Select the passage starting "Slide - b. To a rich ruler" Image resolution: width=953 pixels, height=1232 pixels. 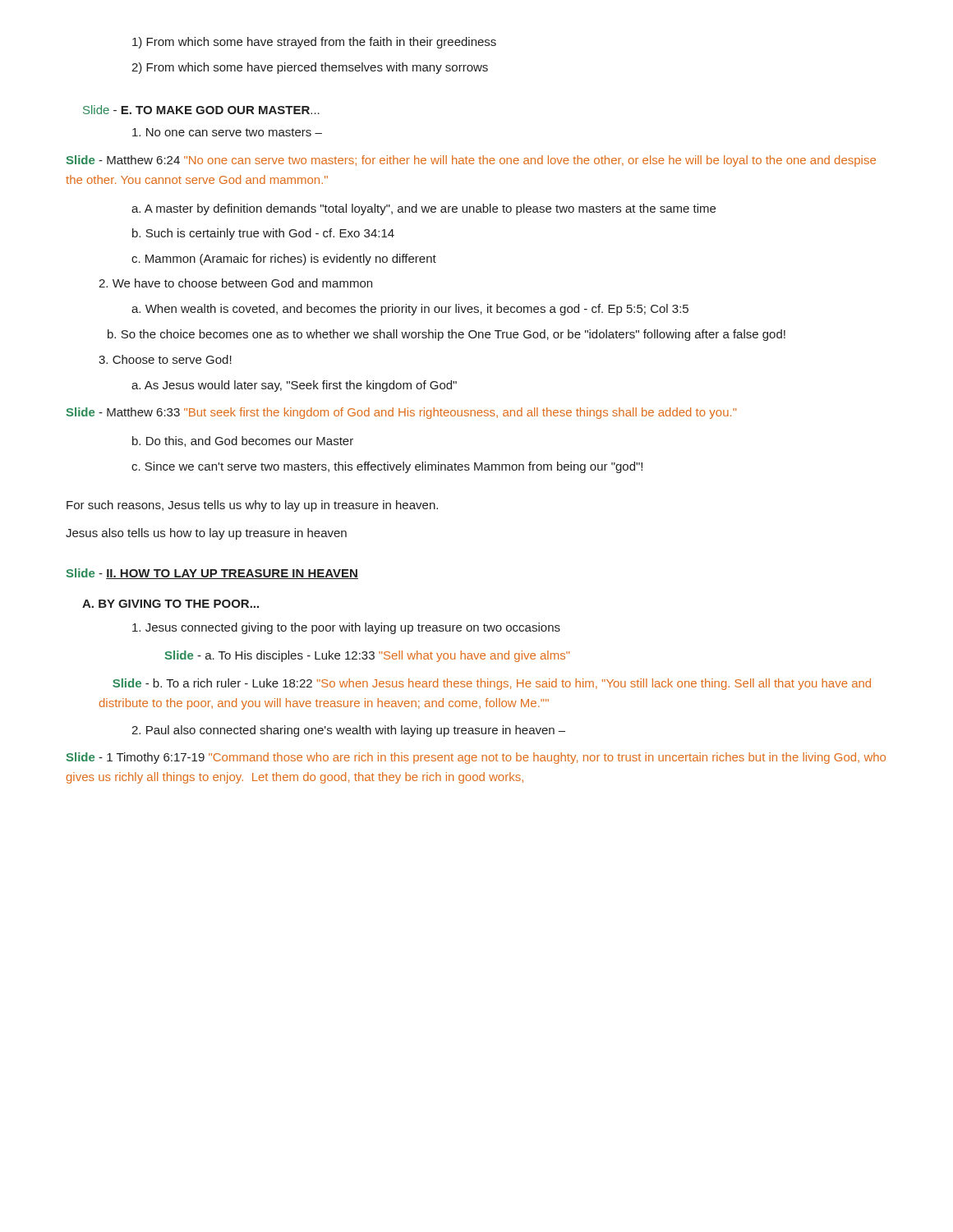(485, 692)
